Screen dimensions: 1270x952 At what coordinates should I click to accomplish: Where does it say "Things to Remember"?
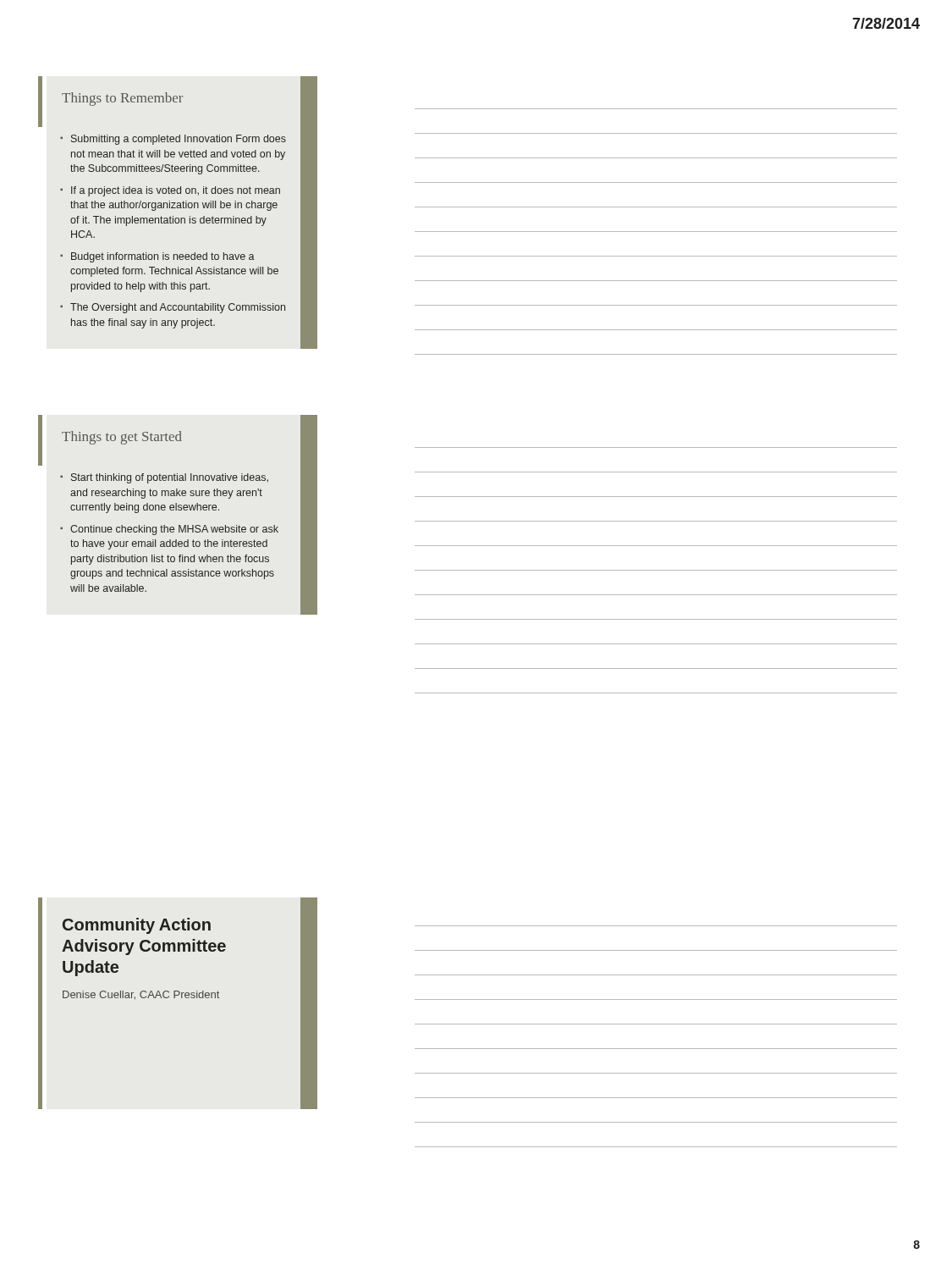coord(182,102)
